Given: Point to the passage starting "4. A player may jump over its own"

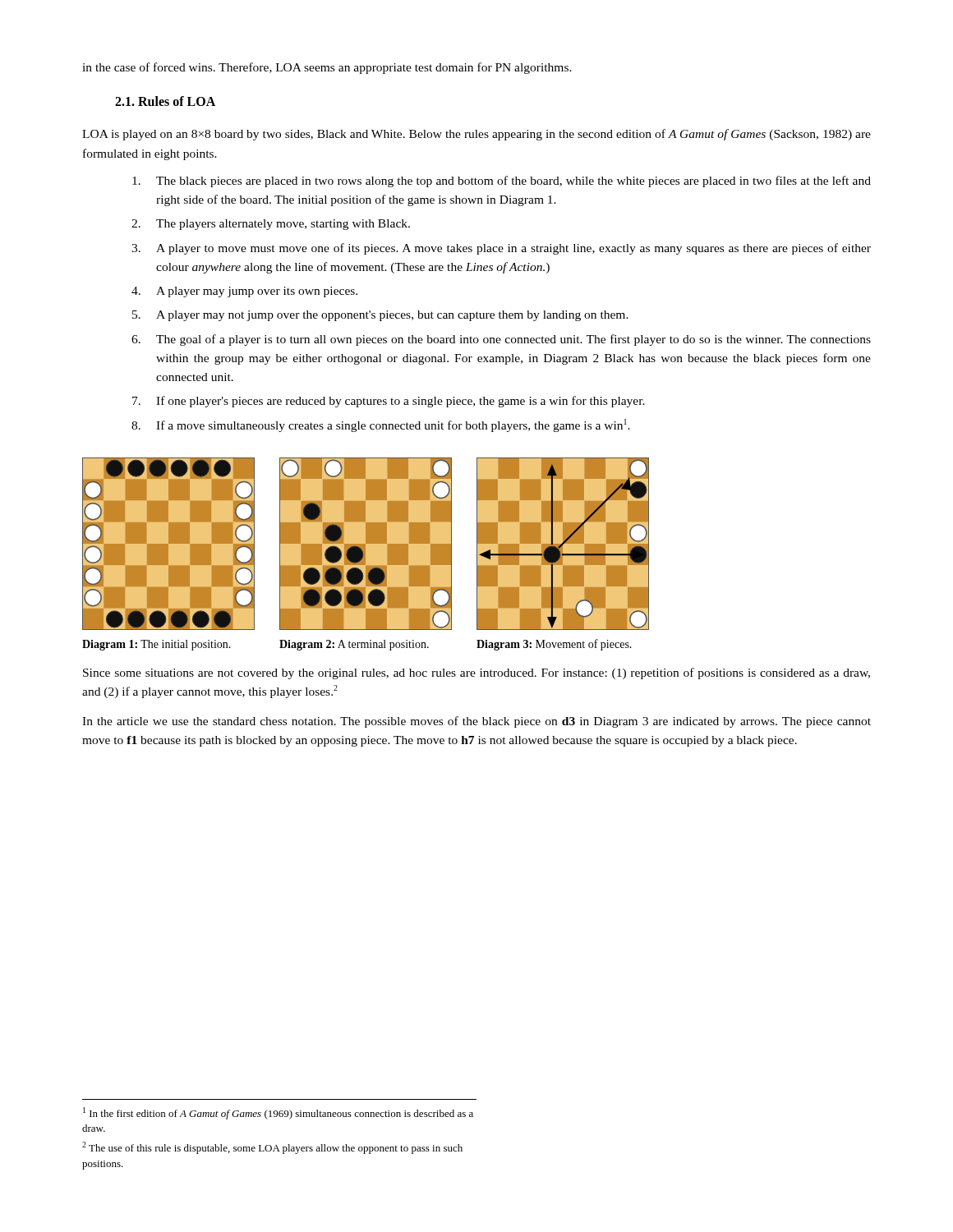Looking at the screenshot, I should [x=244, y=292].
